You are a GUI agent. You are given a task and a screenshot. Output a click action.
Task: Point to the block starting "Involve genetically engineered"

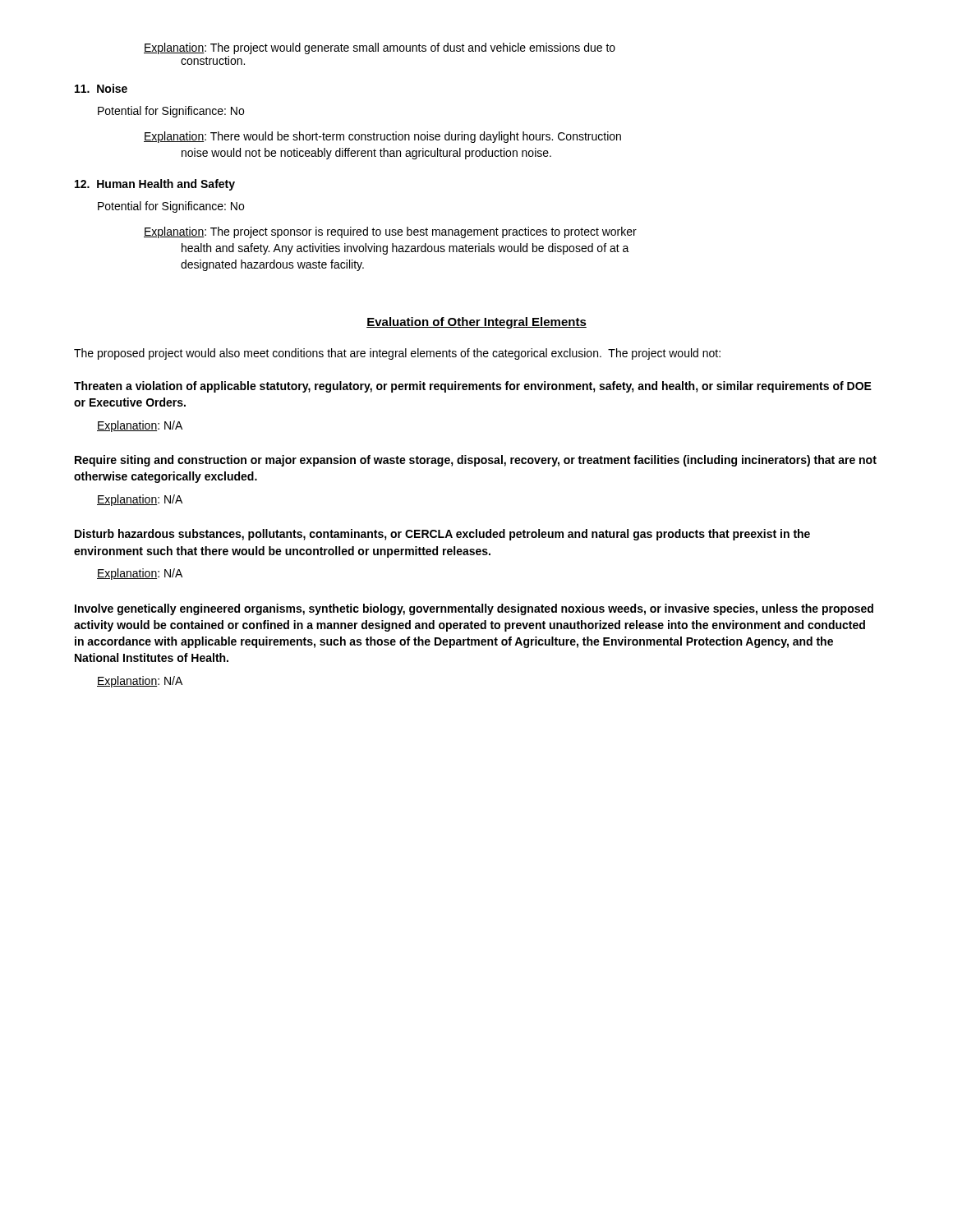point(474,633)
